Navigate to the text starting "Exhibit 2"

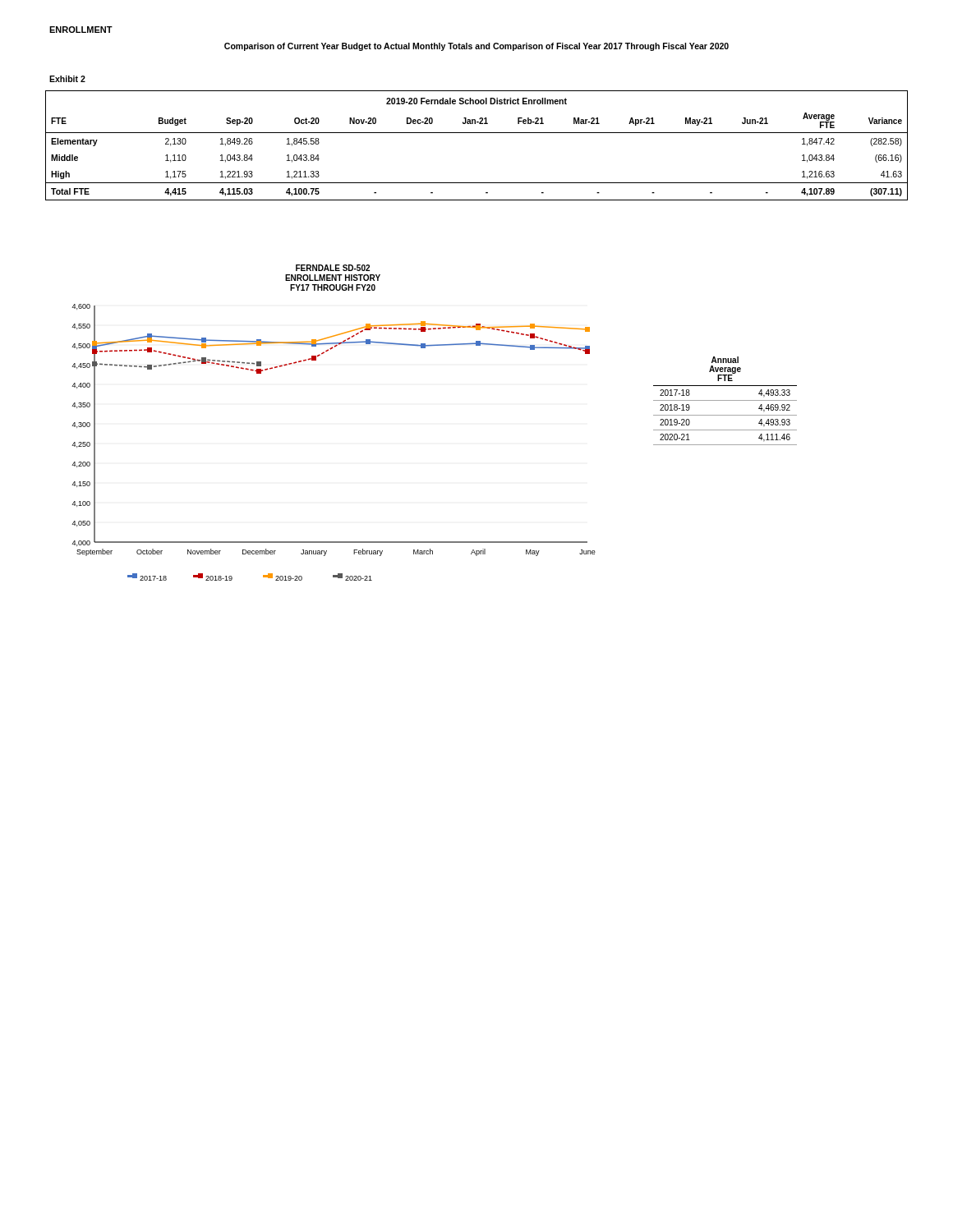[x=67, y=79]
